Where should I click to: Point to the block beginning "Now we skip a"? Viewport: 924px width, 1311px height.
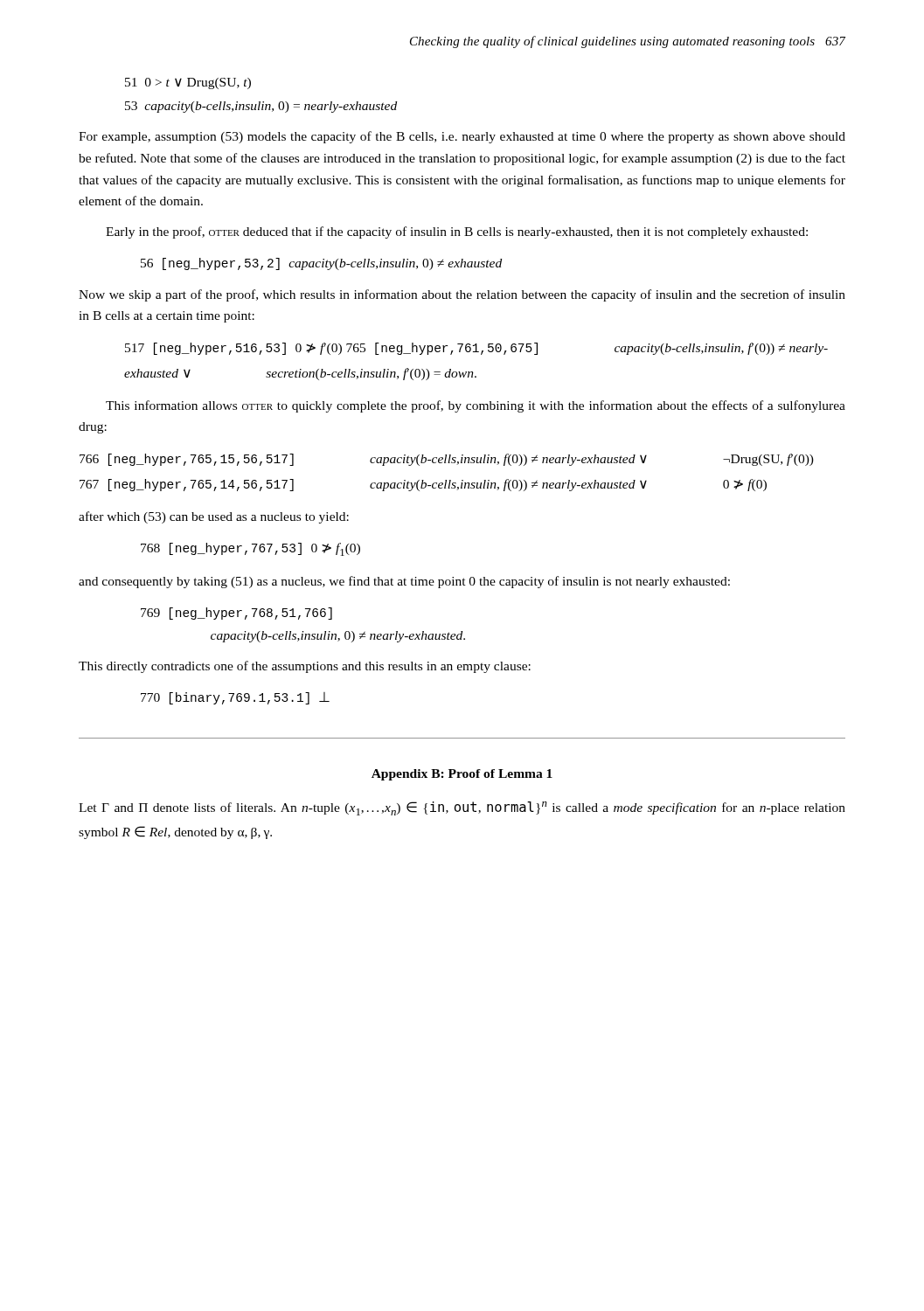pos(462,305)
